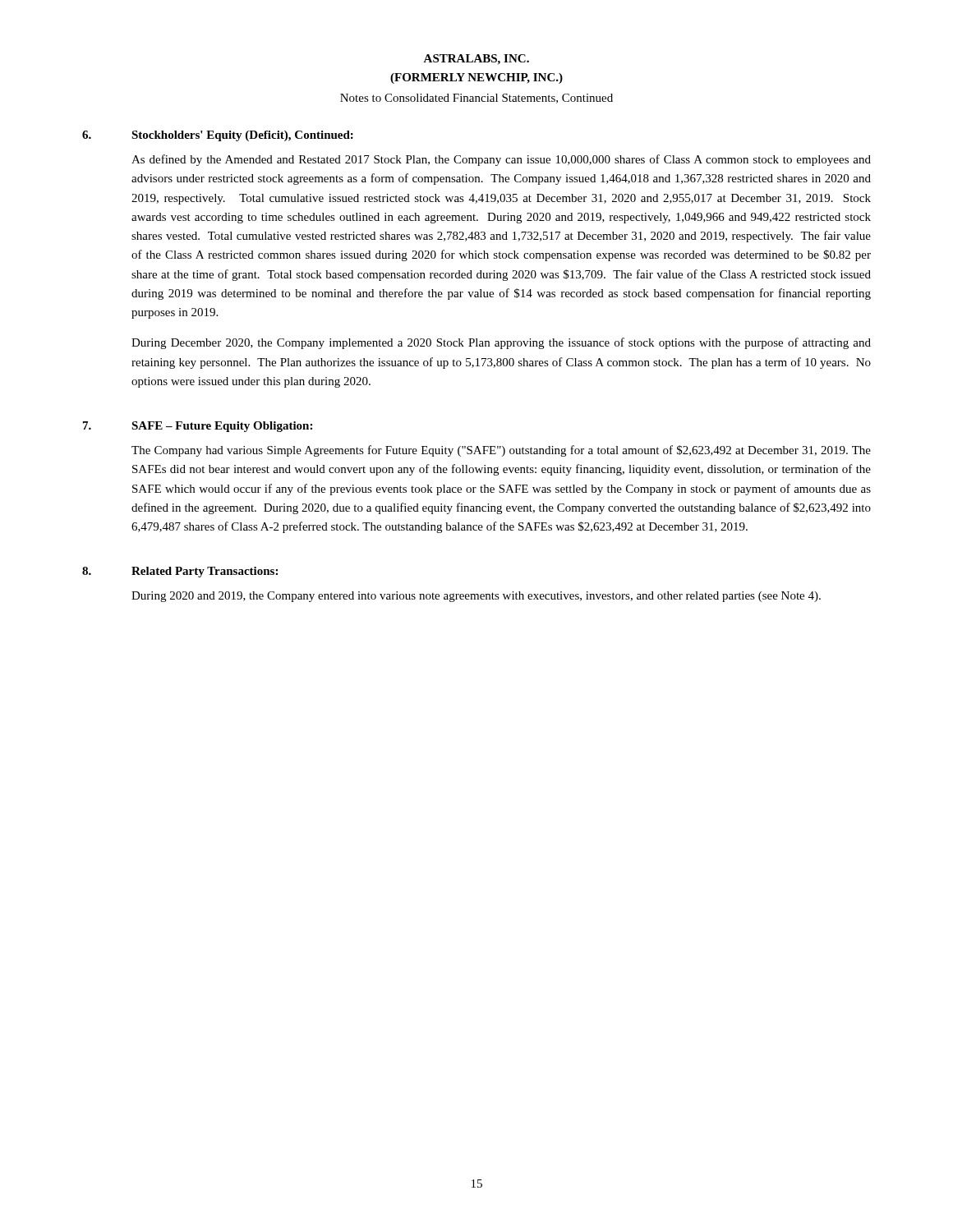Click the passage that begins "The Company had various Simple Agreements"

click(501, 488)
